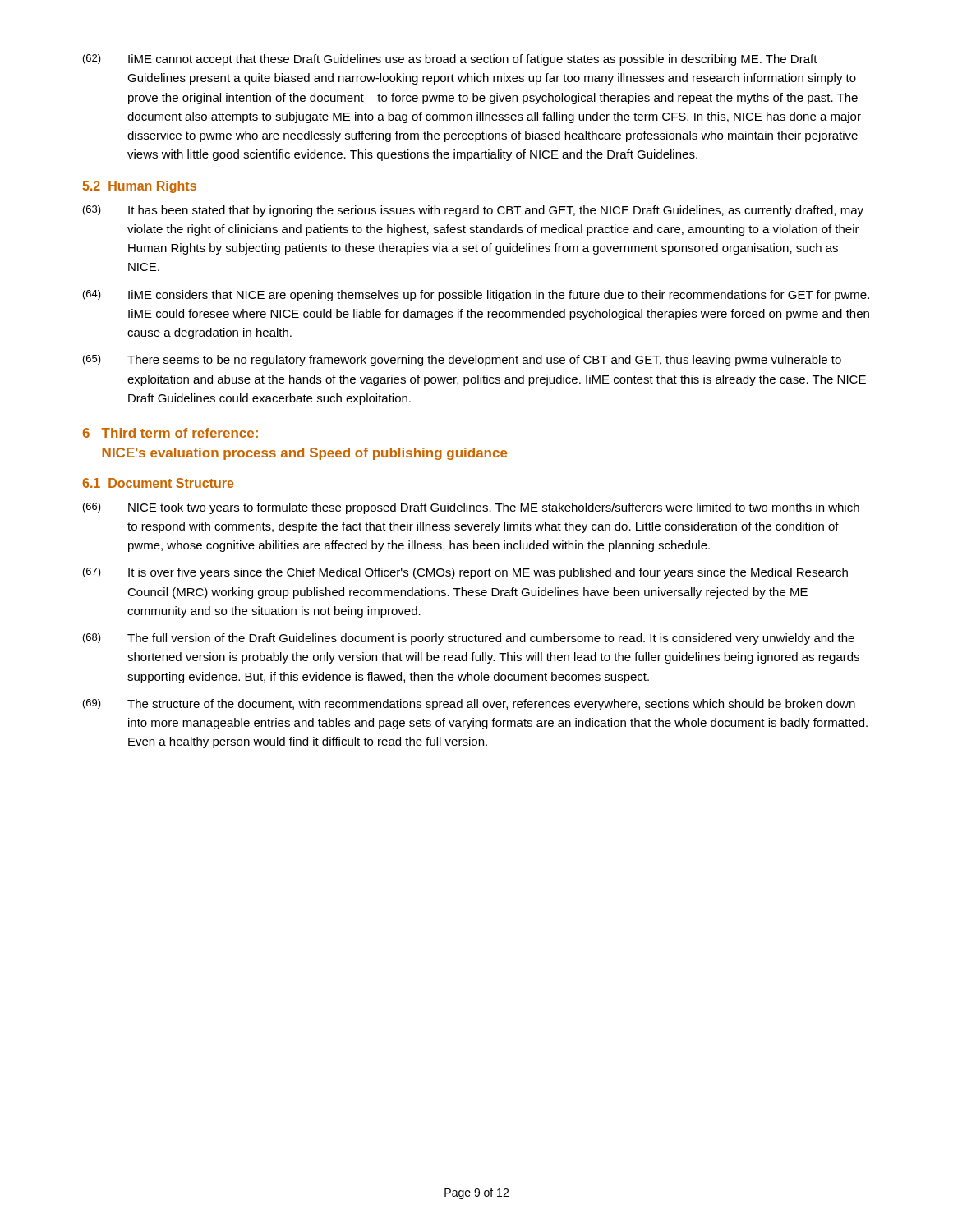Image resolution: width=953 pixels, height=1232 pixels.
Task: Select the list item that reads "(63) It has been"
Action: click(476, 238)
